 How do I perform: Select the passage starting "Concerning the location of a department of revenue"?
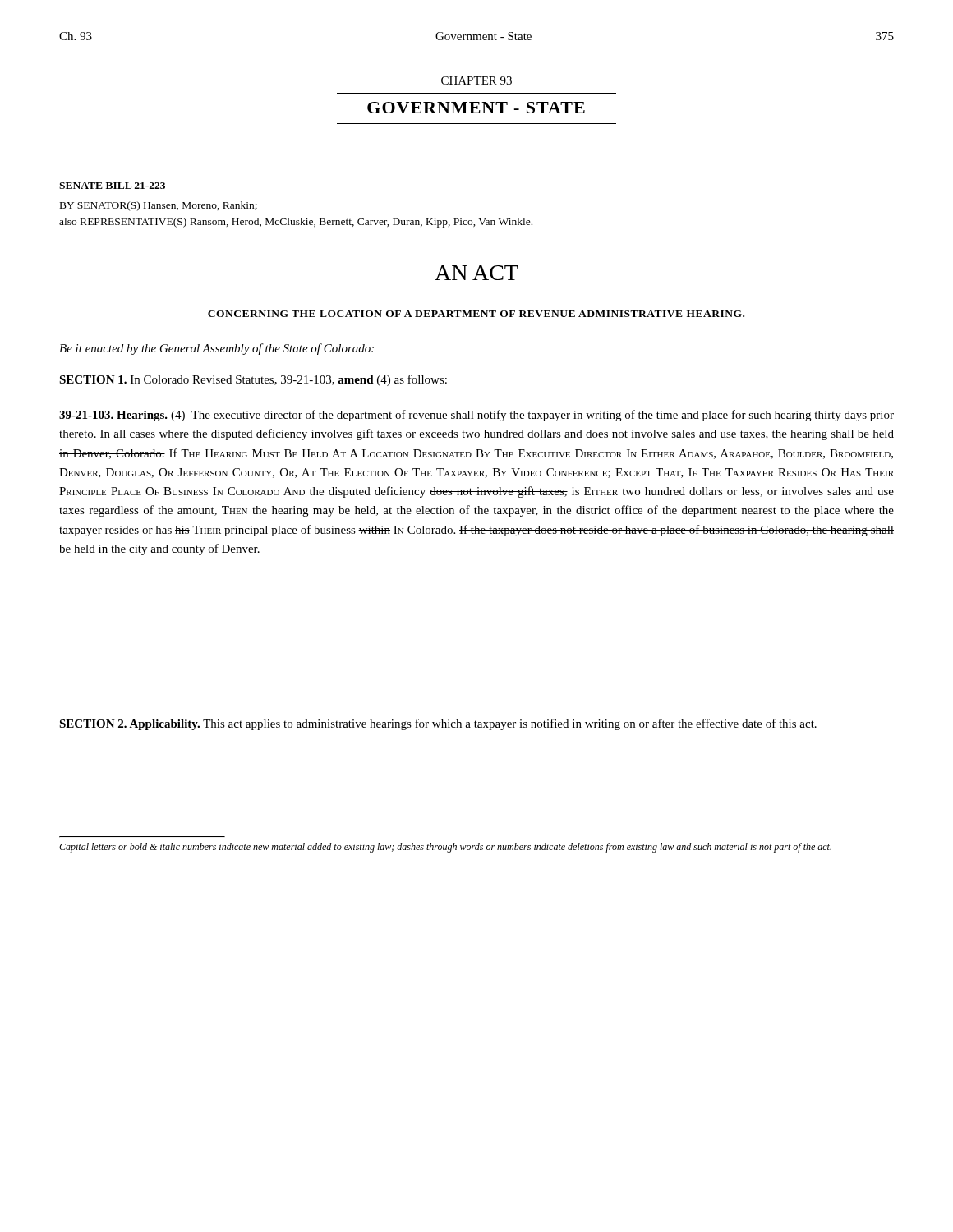[476, 313]
